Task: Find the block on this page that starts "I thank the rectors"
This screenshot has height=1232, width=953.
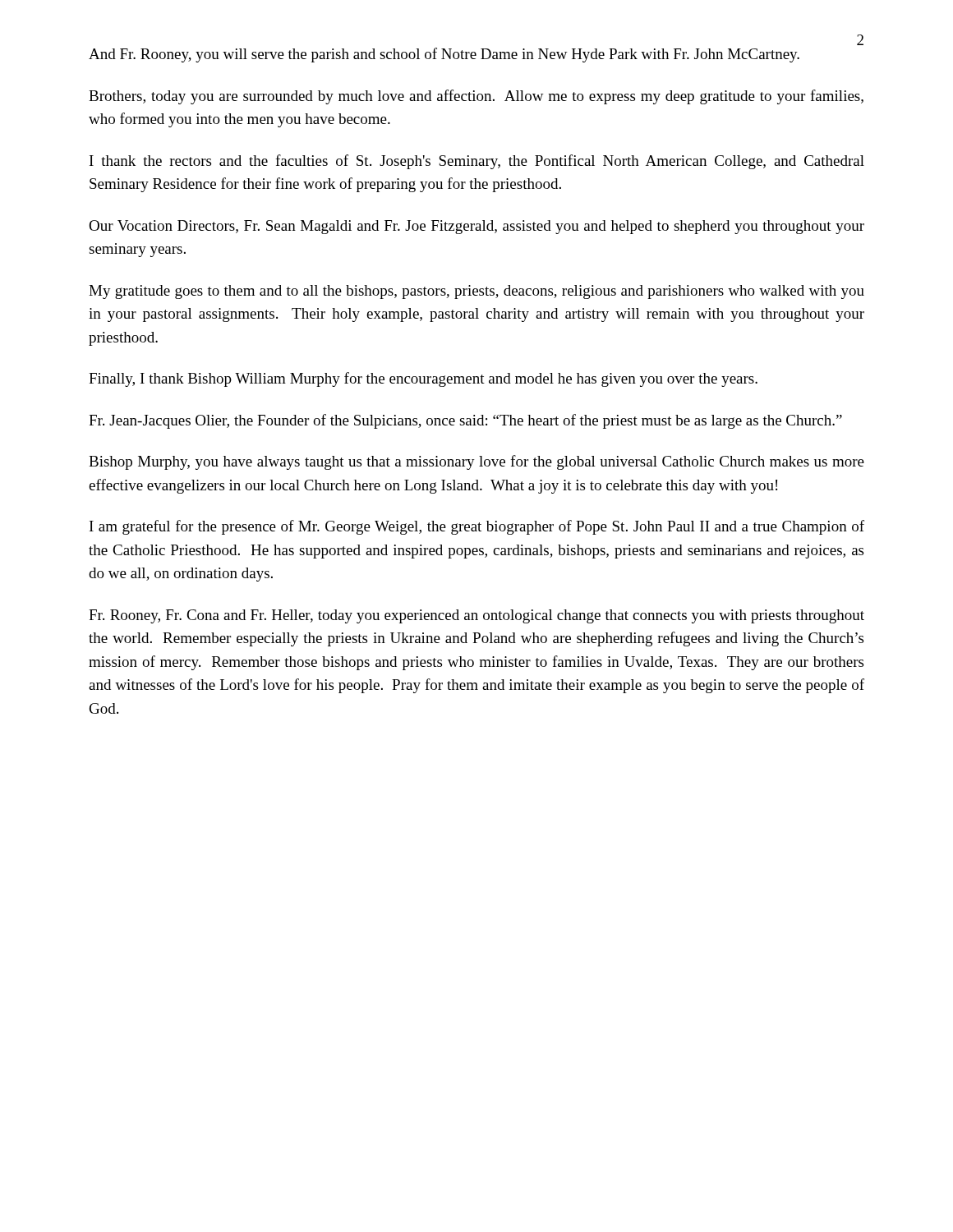Action: (476, 172)
